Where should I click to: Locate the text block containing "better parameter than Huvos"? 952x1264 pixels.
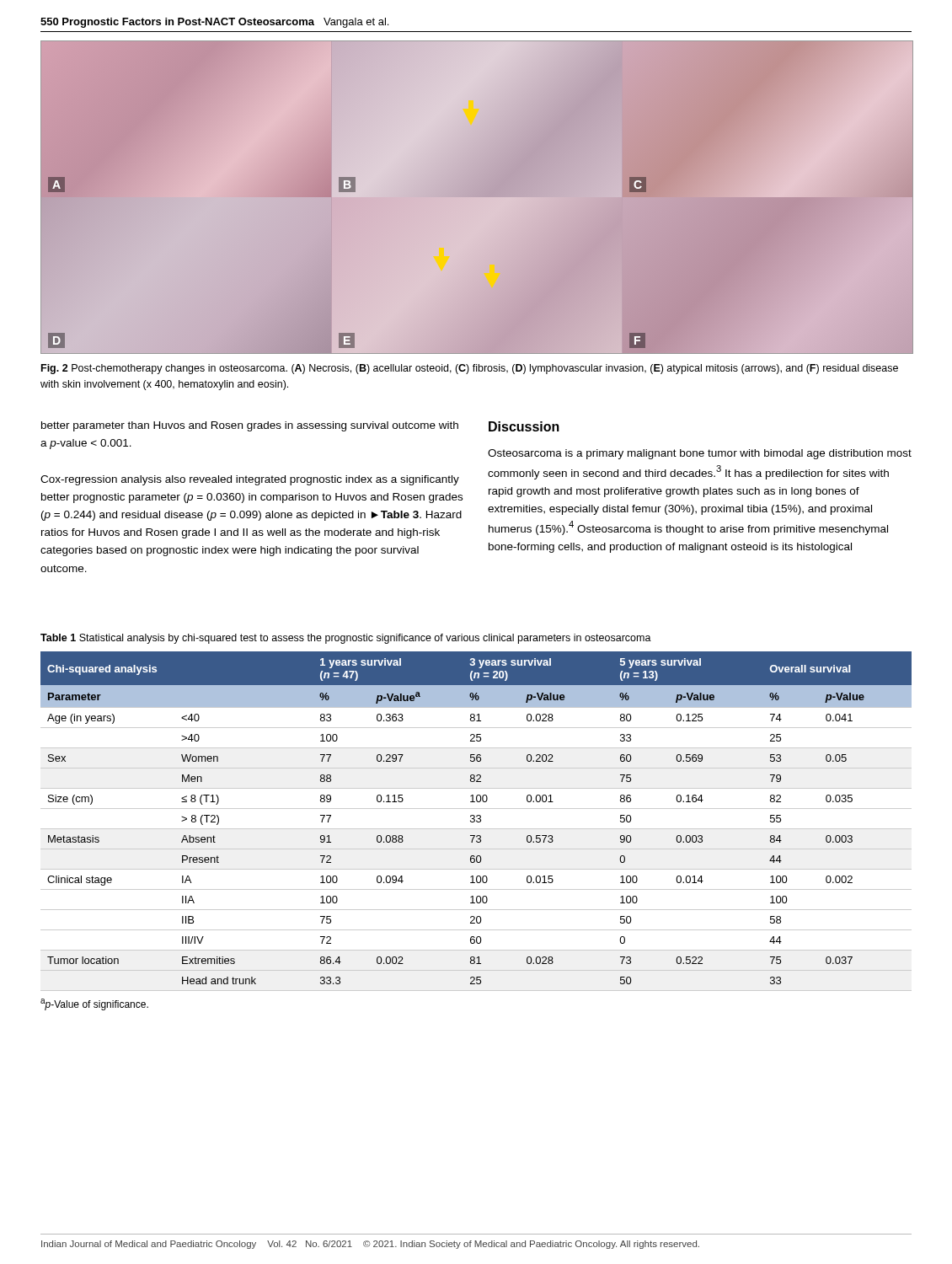(252, 496)
